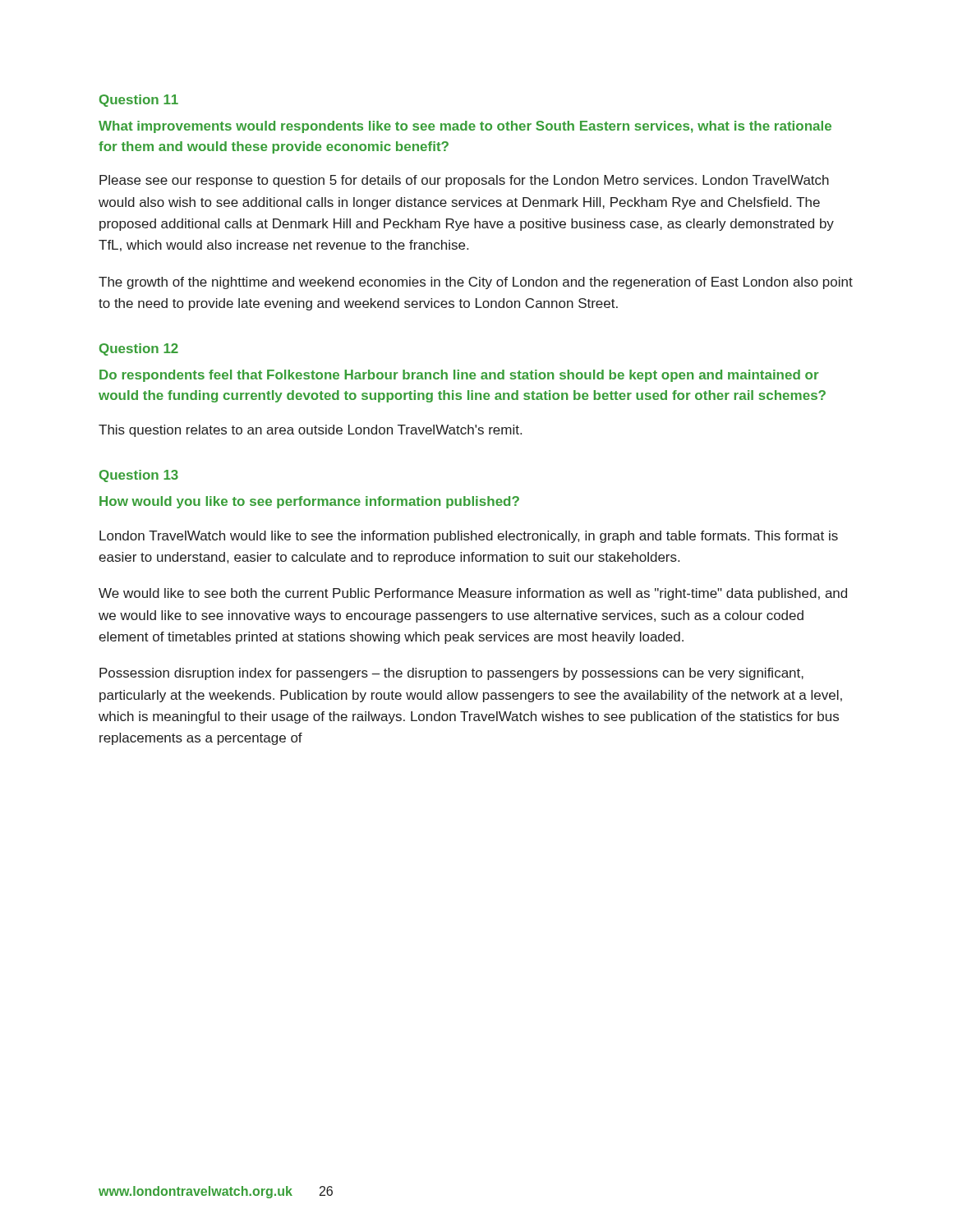
Task: Where is the passage that starts "The growth of the nighttime and weekend economies"?
Action: pyautogui.click(x=475, y=293)
